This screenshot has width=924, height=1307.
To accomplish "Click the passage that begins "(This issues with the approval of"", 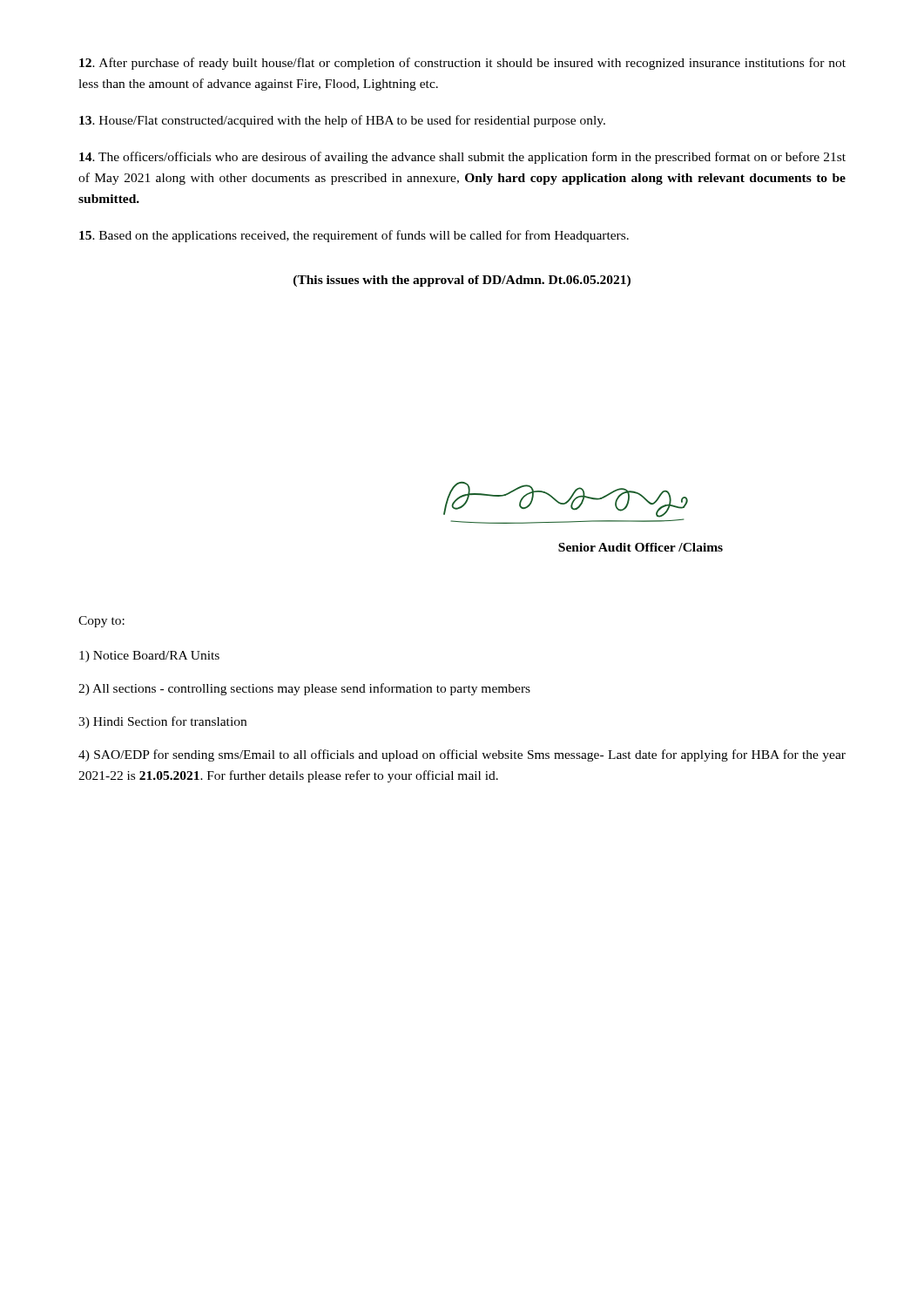I will 462,279.
